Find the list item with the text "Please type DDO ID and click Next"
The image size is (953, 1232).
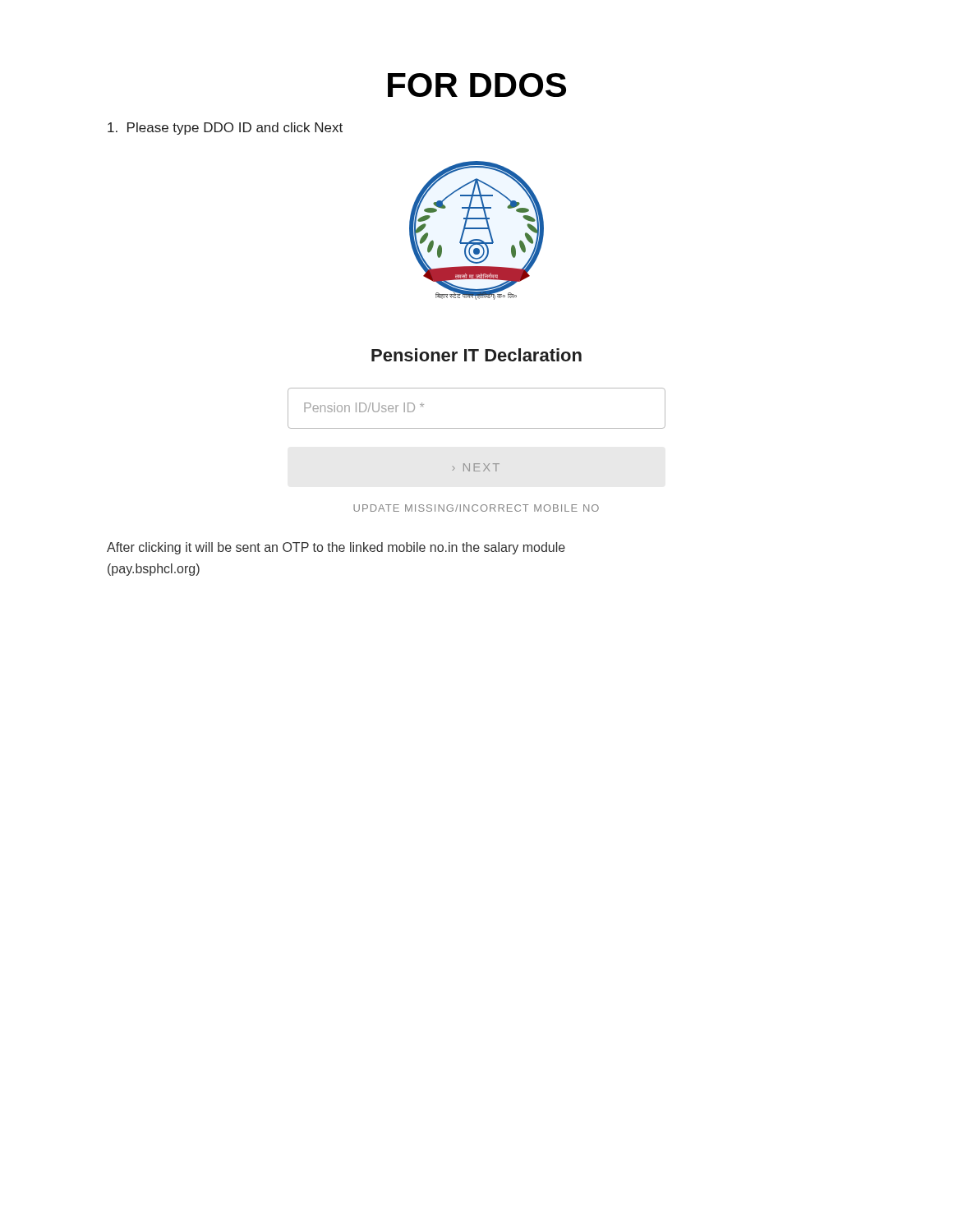click(225, 128)
